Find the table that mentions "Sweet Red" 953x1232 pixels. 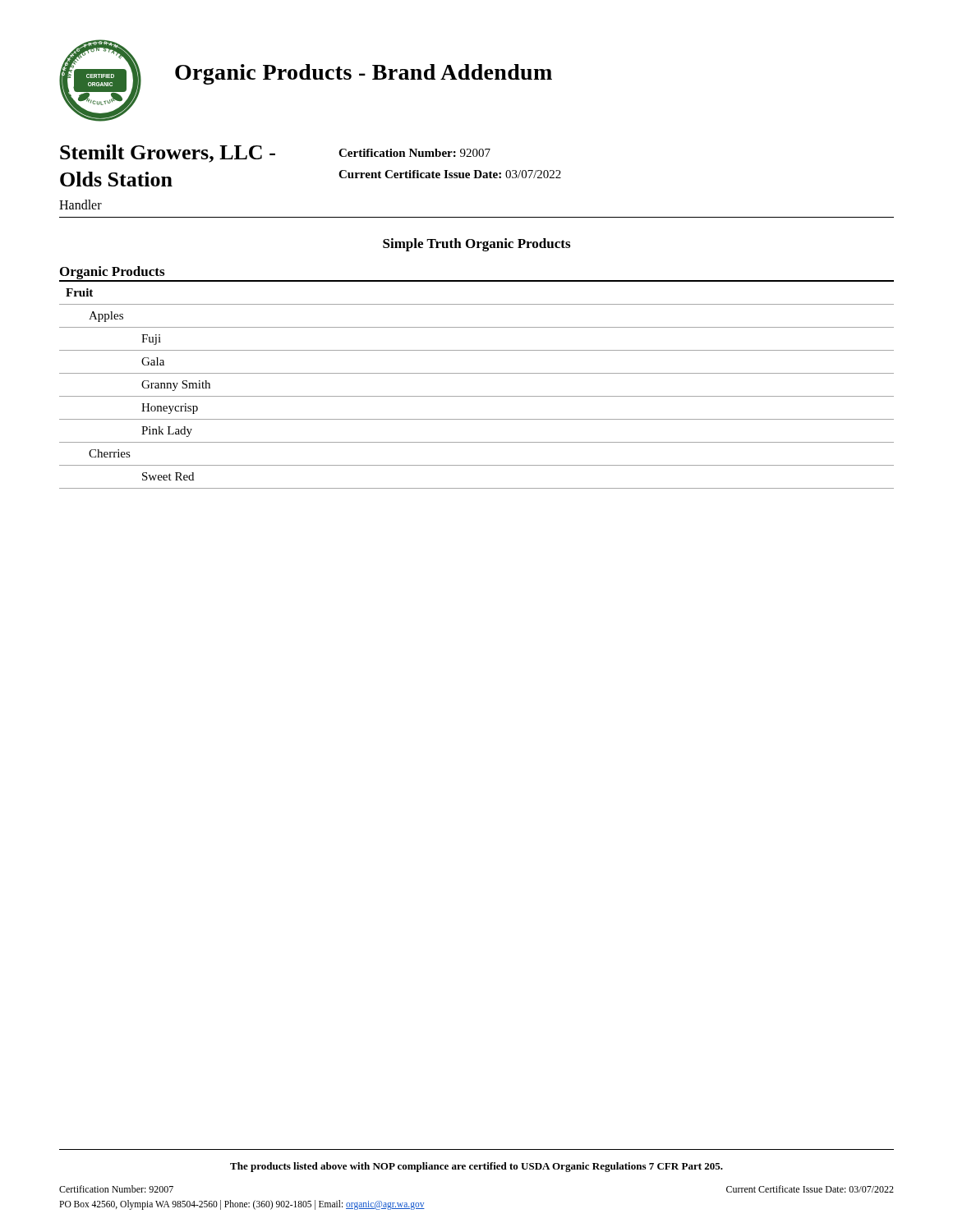coord(476,384)
